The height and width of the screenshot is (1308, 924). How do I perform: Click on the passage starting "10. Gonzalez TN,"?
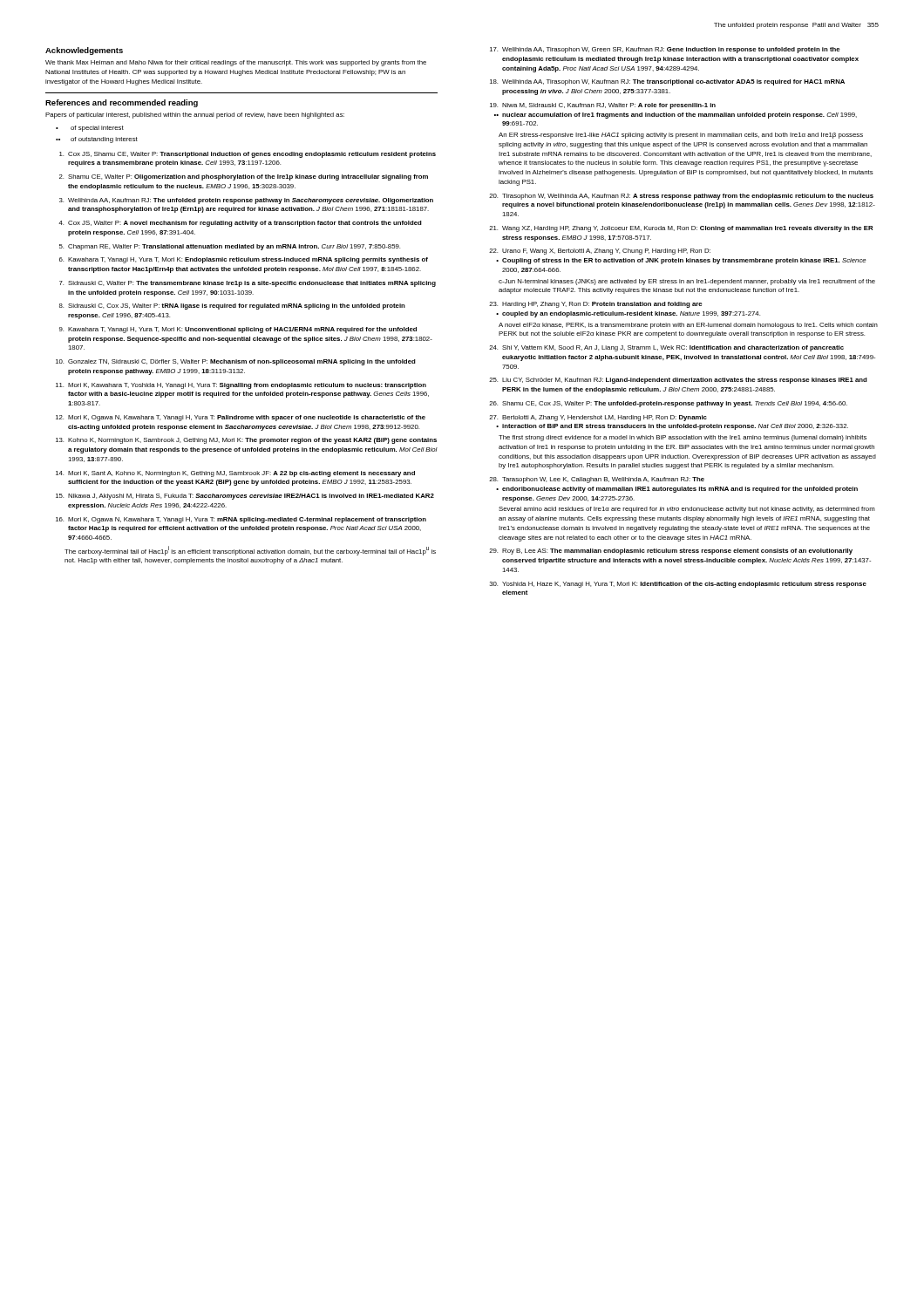(241, 367)
